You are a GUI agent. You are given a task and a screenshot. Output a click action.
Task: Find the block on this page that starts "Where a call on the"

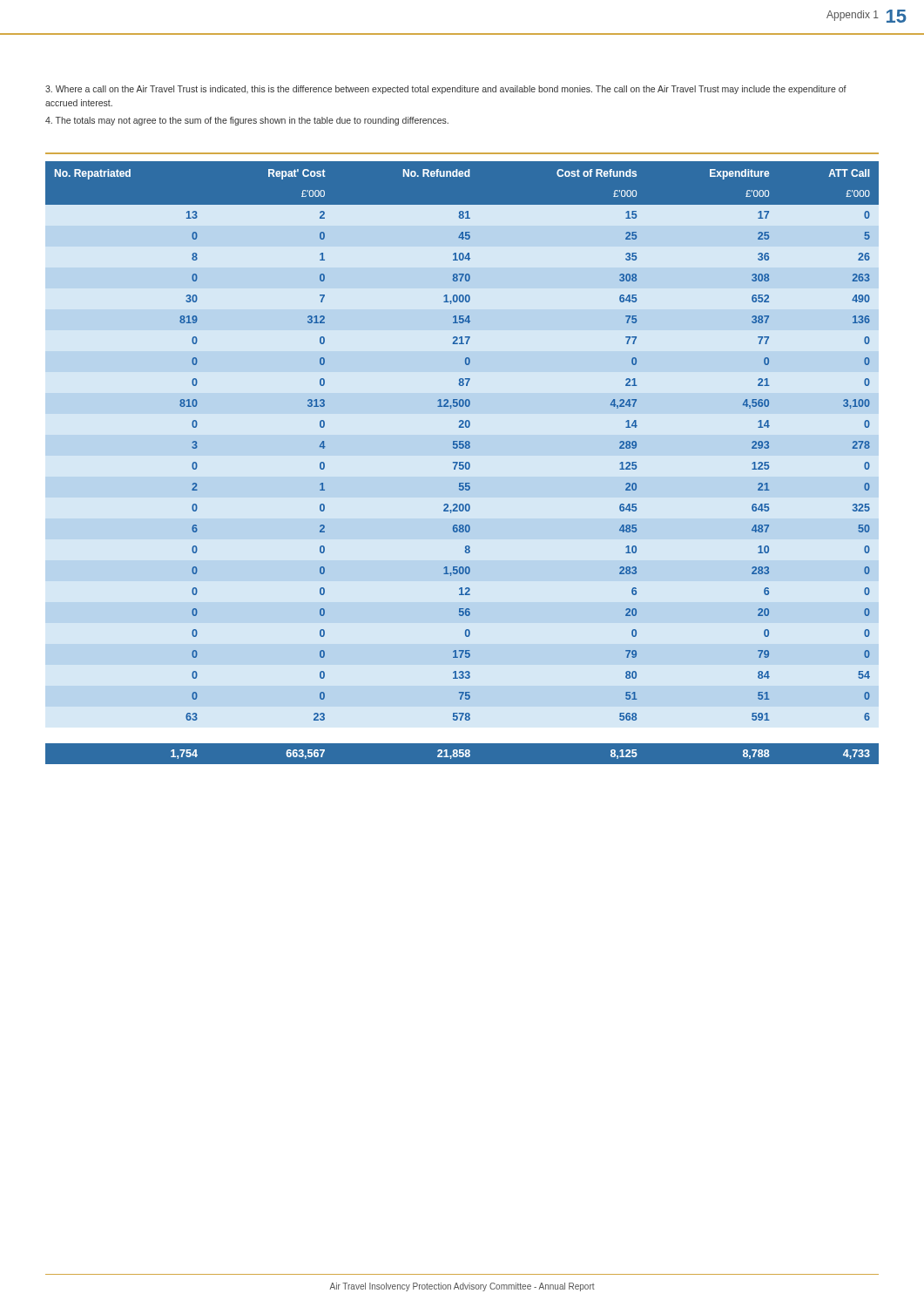446,90
